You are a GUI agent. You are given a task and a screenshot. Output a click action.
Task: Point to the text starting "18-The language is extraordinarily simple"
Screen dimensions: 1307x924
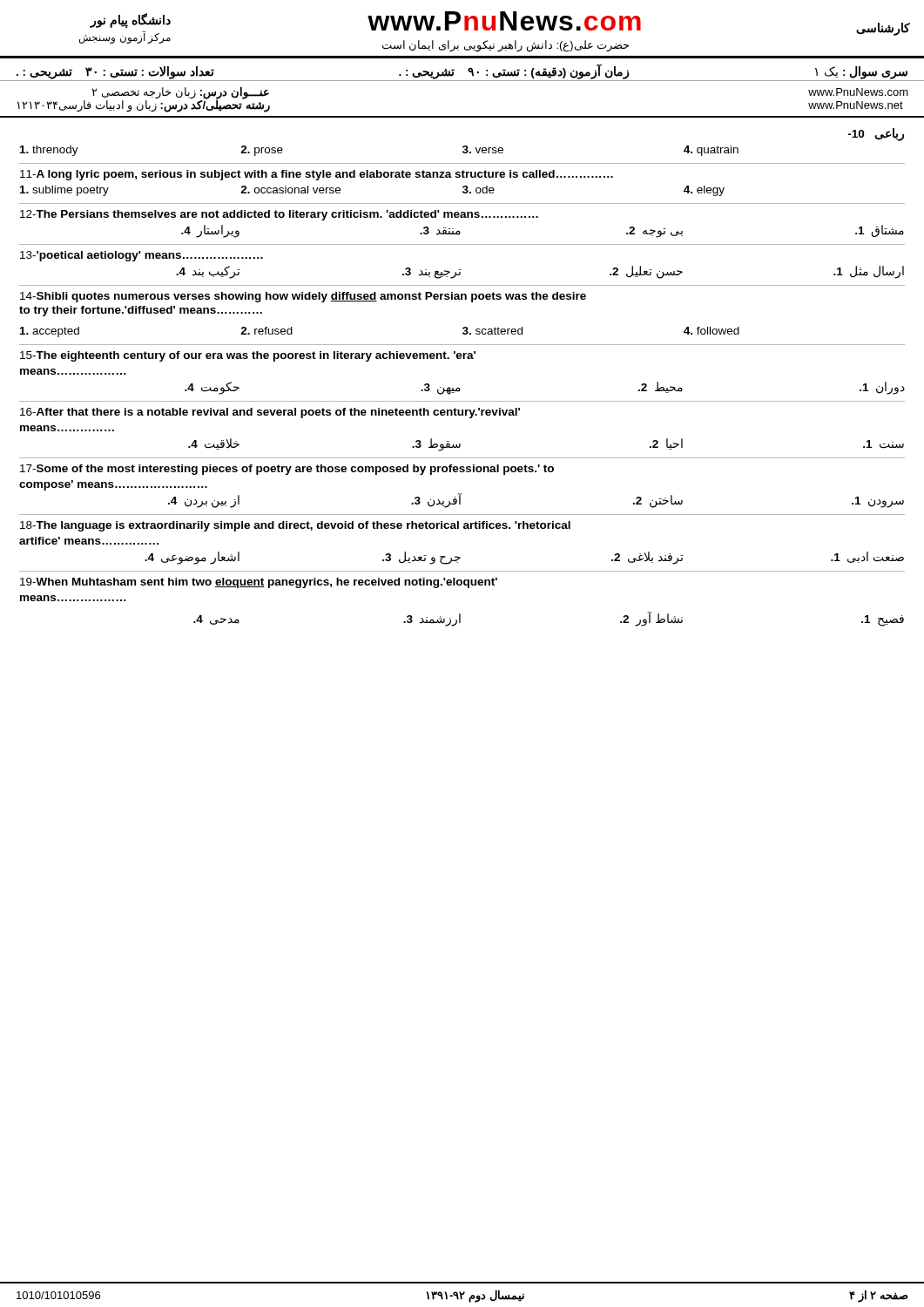click(295, 526)
